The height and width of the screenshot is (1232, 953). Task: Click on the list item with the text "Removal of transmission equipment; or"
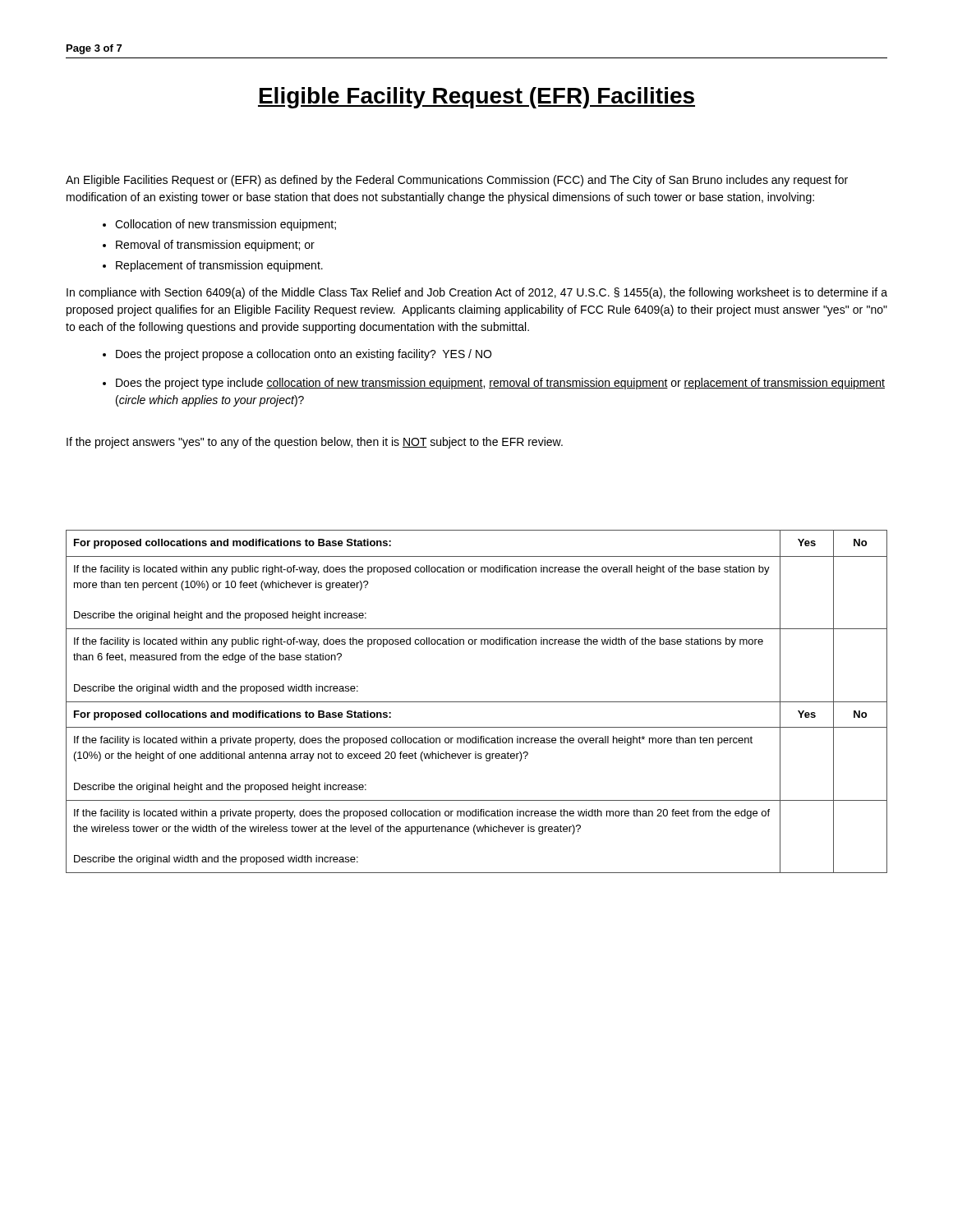(x=215, y=245)
